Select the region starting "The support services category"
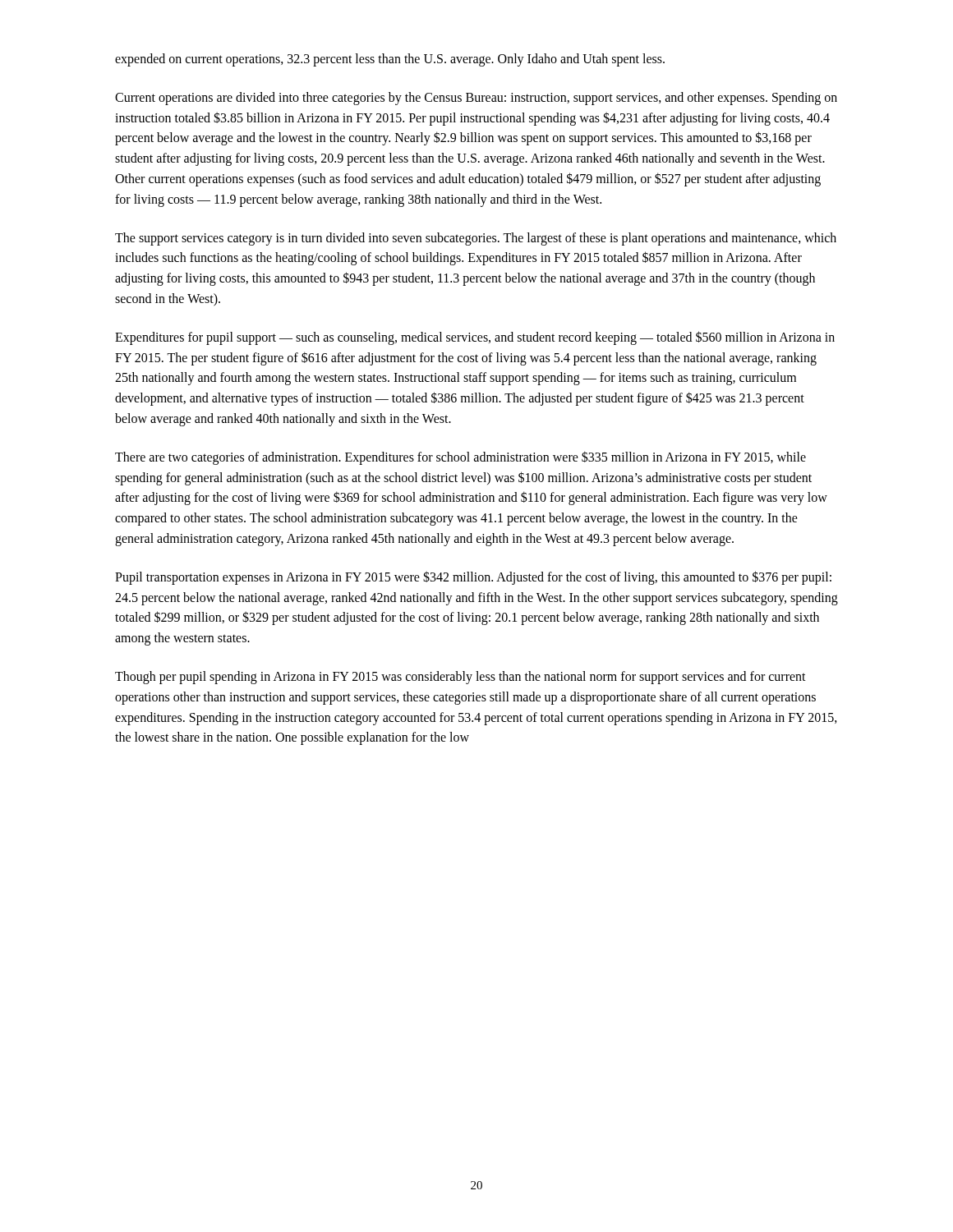 [x=476, y=268]
